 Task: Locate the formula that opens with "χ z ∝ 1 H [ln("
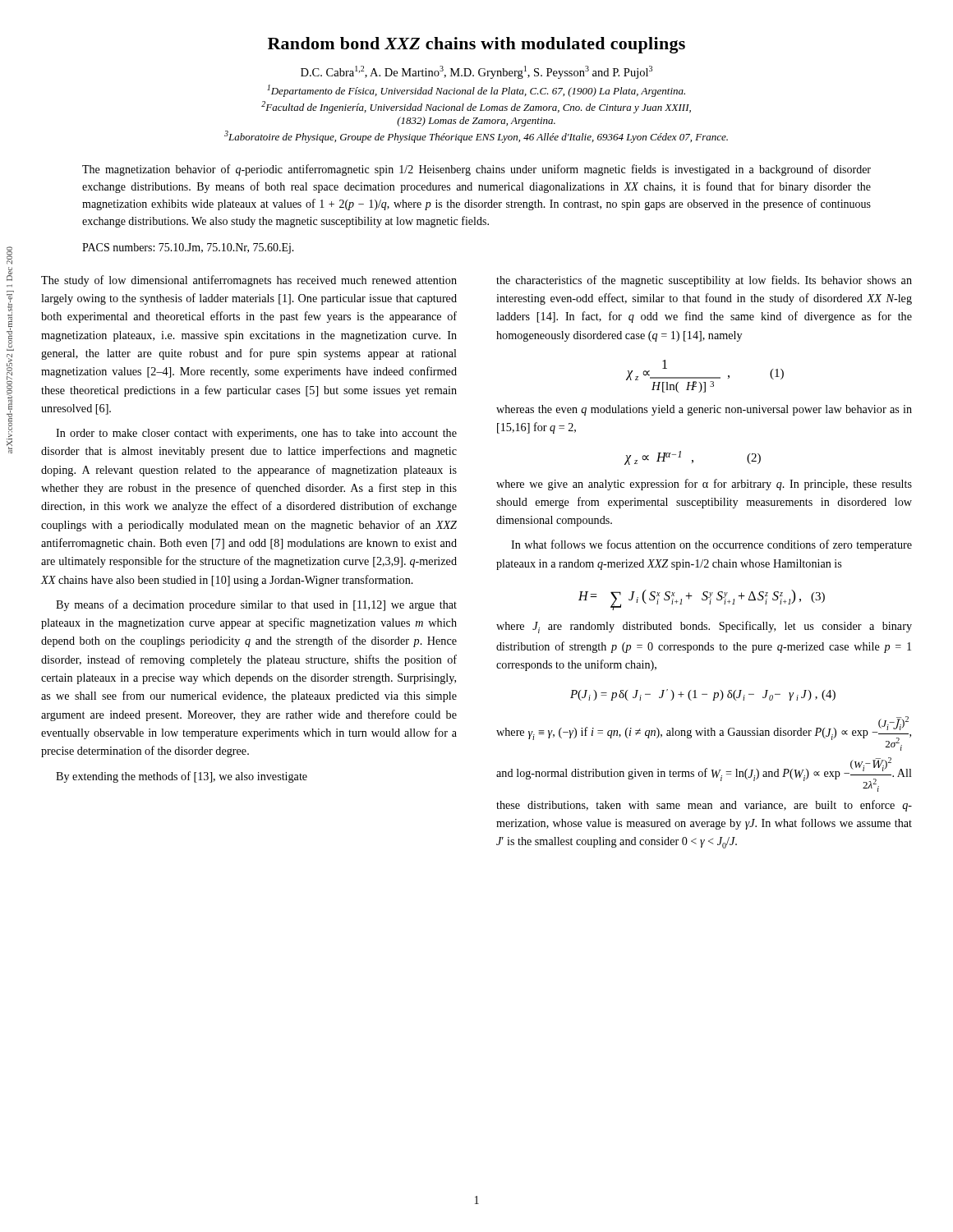pyautogui.click(x=704, y=373)
